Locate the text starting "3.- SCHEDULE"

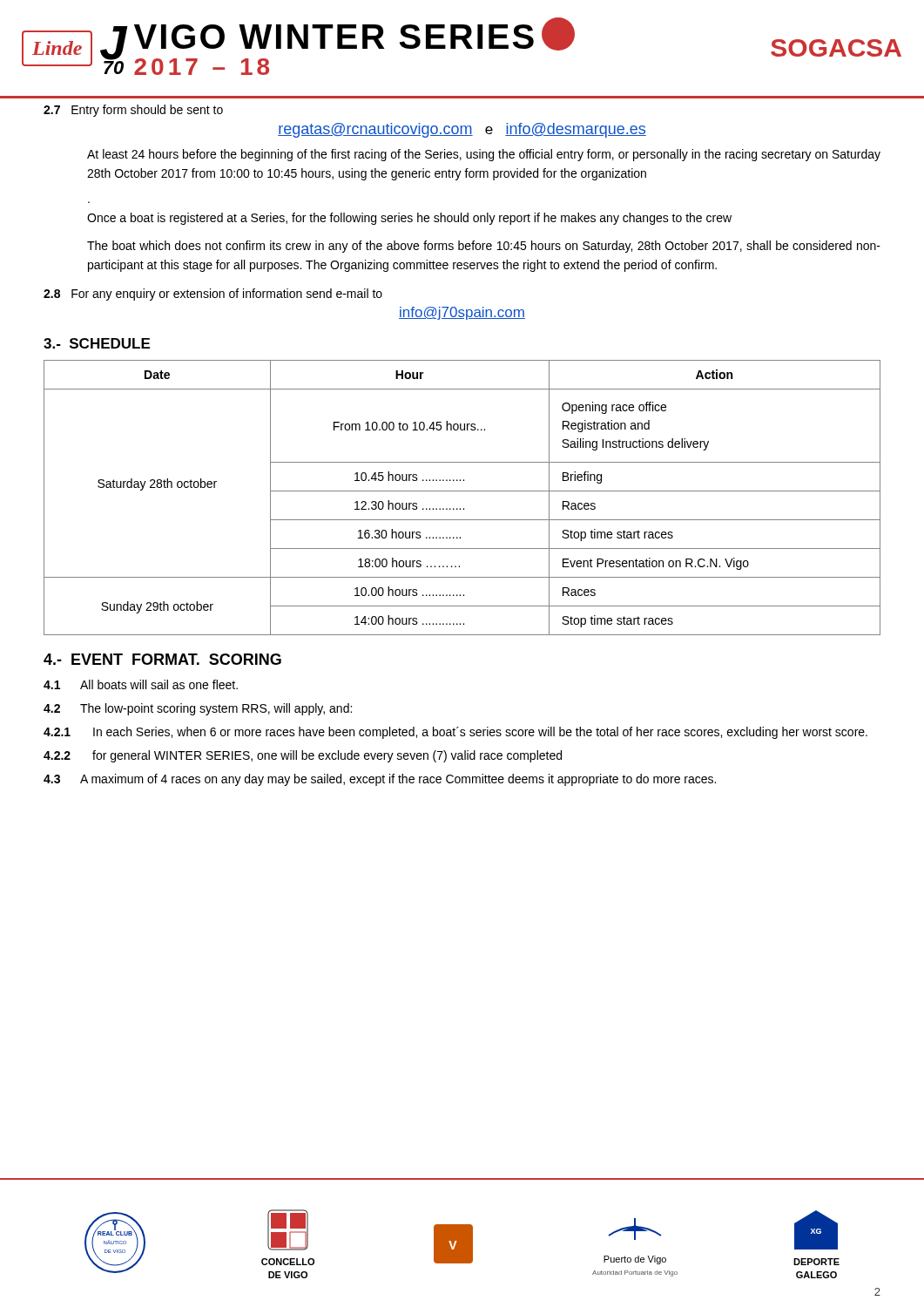click(x=97, y=344)
